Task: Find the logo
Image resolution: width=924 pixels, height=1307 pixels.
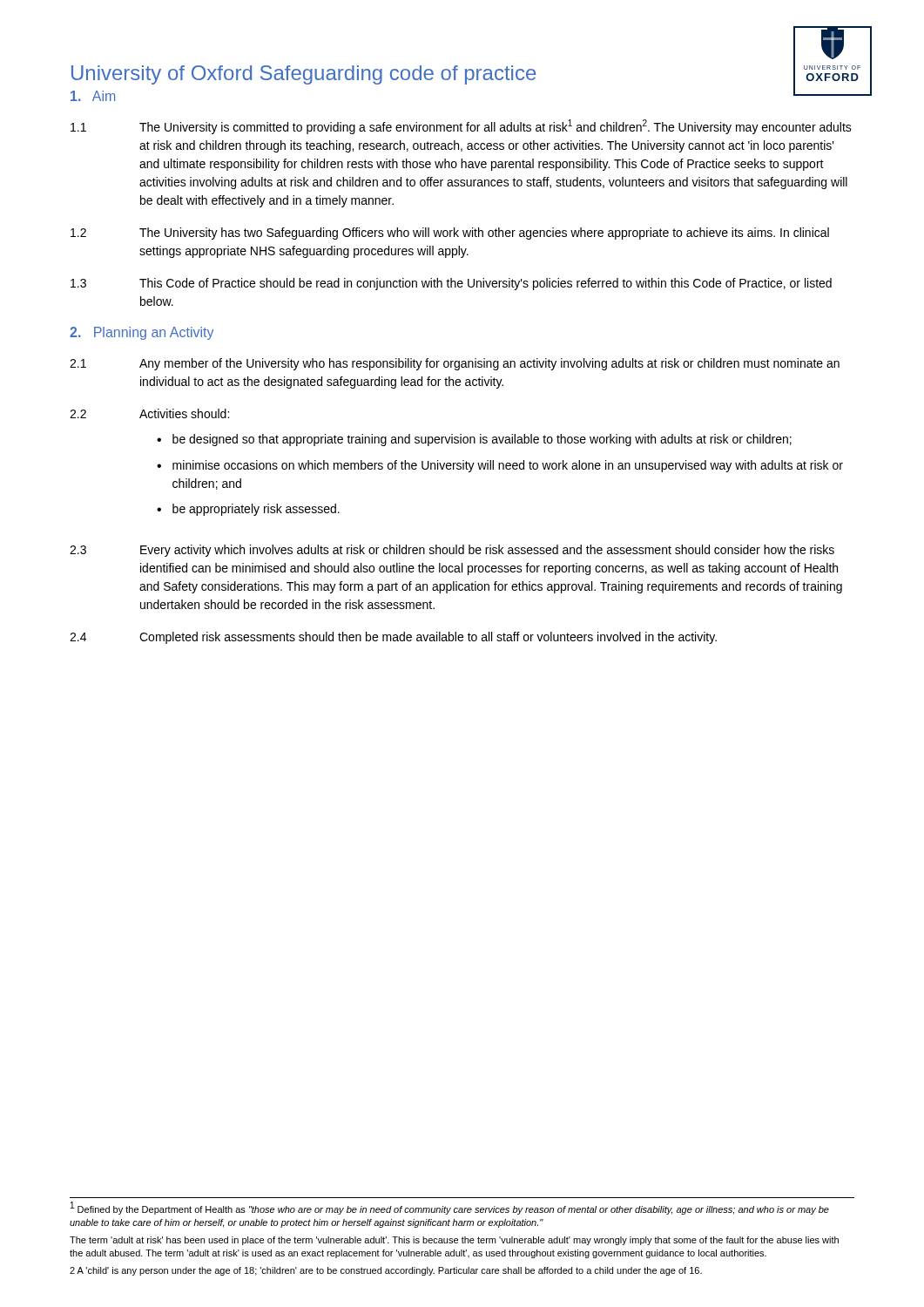Action: click(833, 62)
